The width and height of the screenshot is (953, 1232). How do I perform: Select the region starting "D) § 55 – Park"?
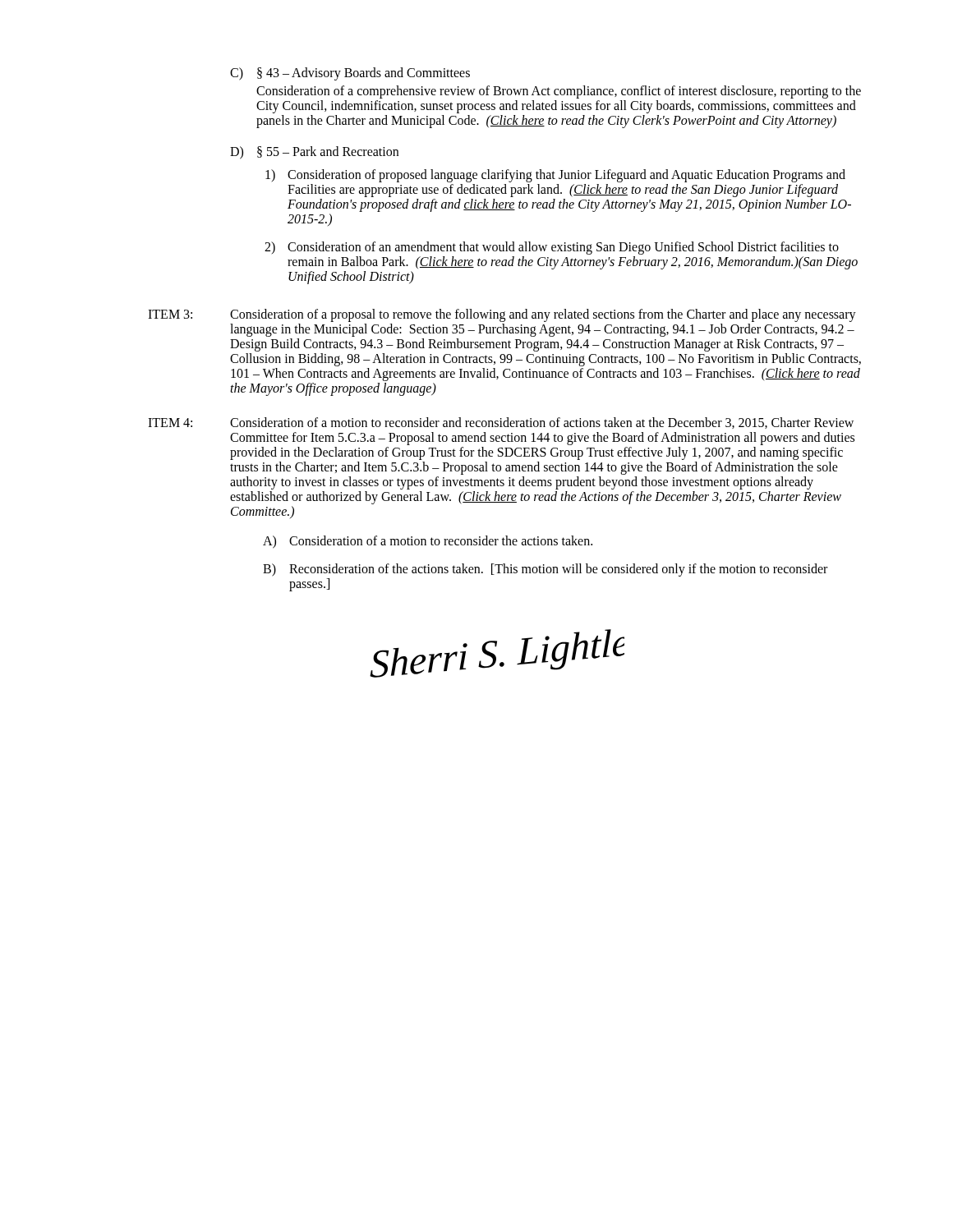coord(550,218)
